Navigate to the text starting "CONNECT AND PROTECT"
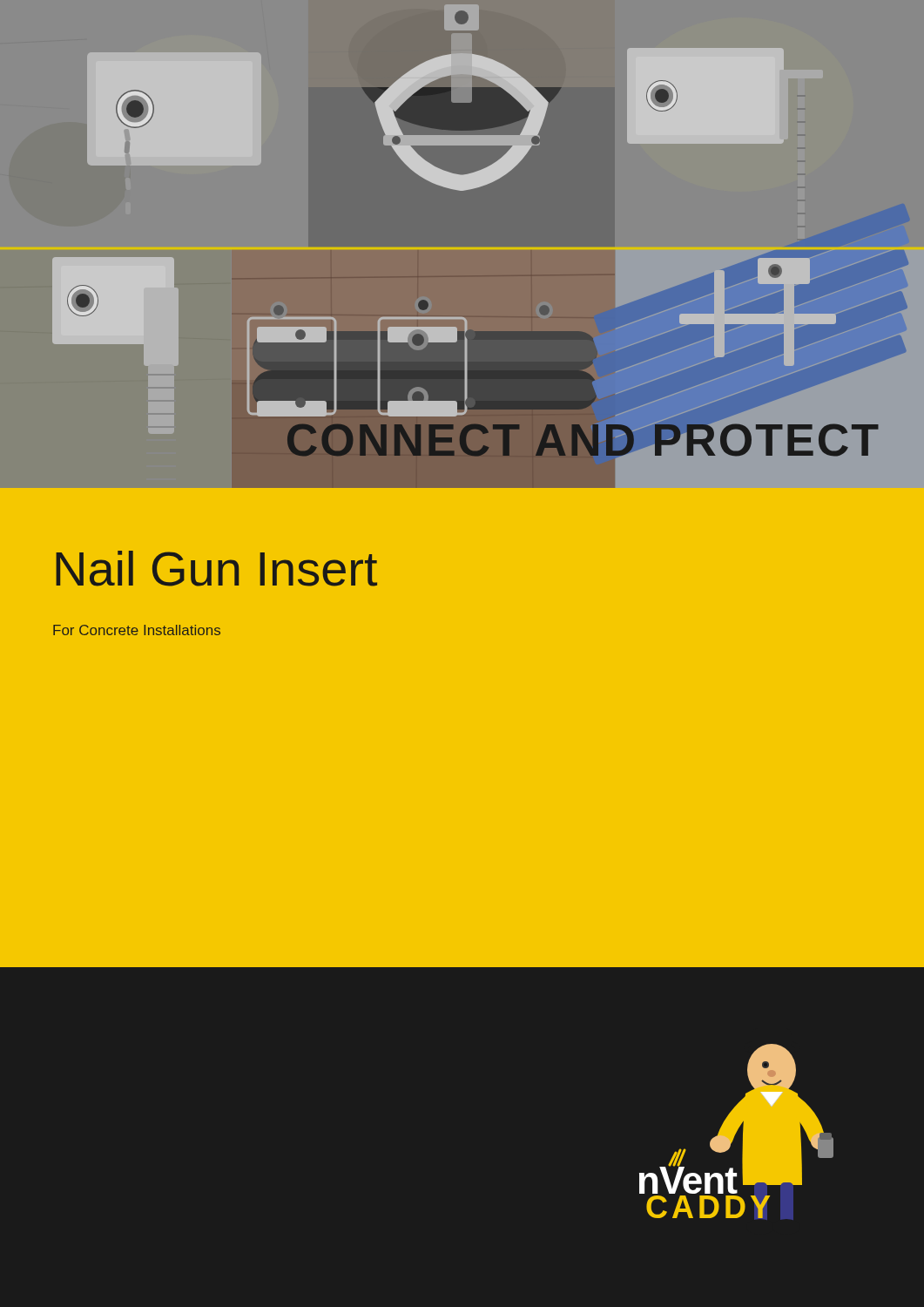Viewport: 924px width, 1307px height. [x=583, y=440]
